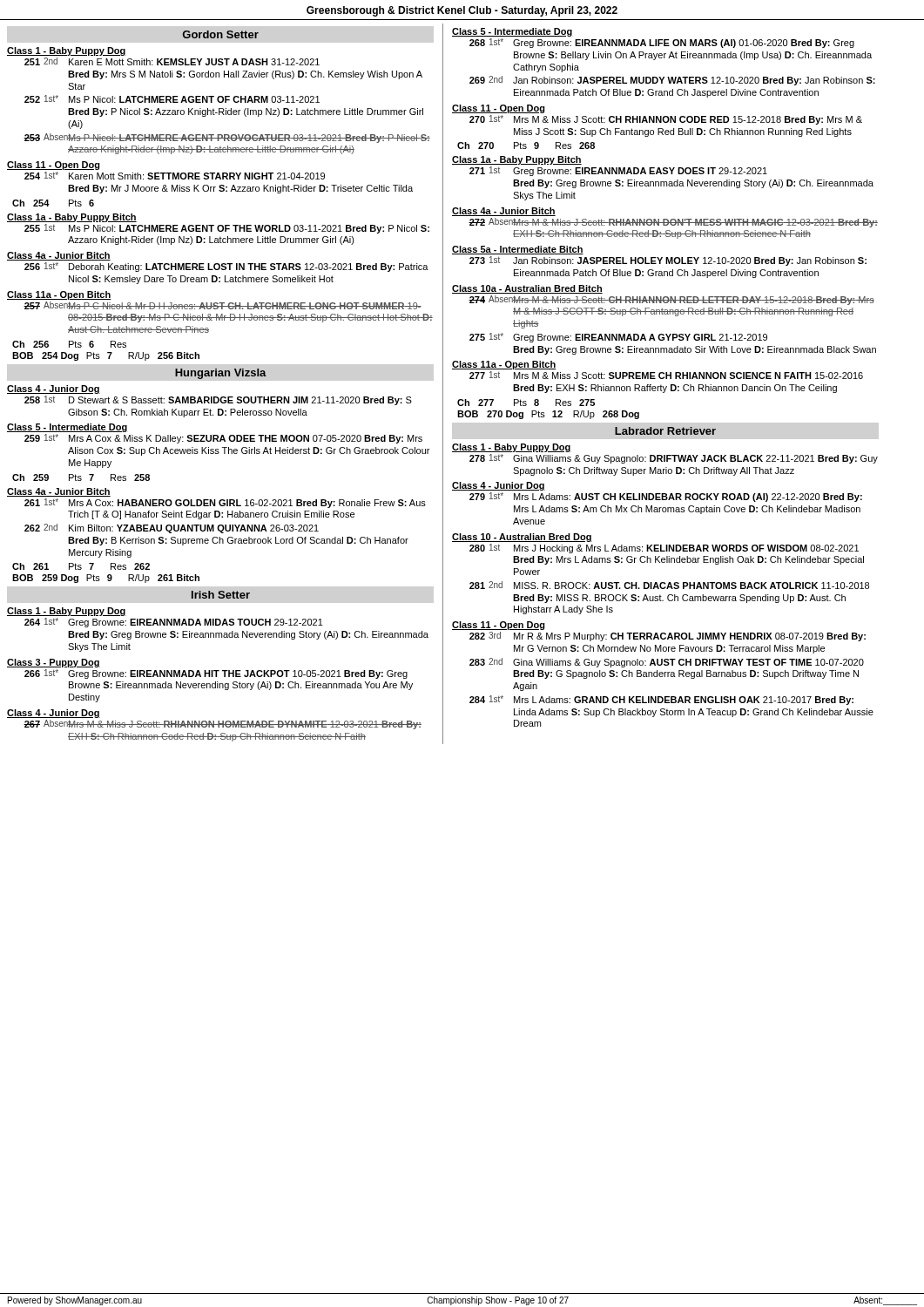Viewport: 924px width, 1307px height.
Task: Find "Labrador Retriever" on this page
Action: coord(665,431)
